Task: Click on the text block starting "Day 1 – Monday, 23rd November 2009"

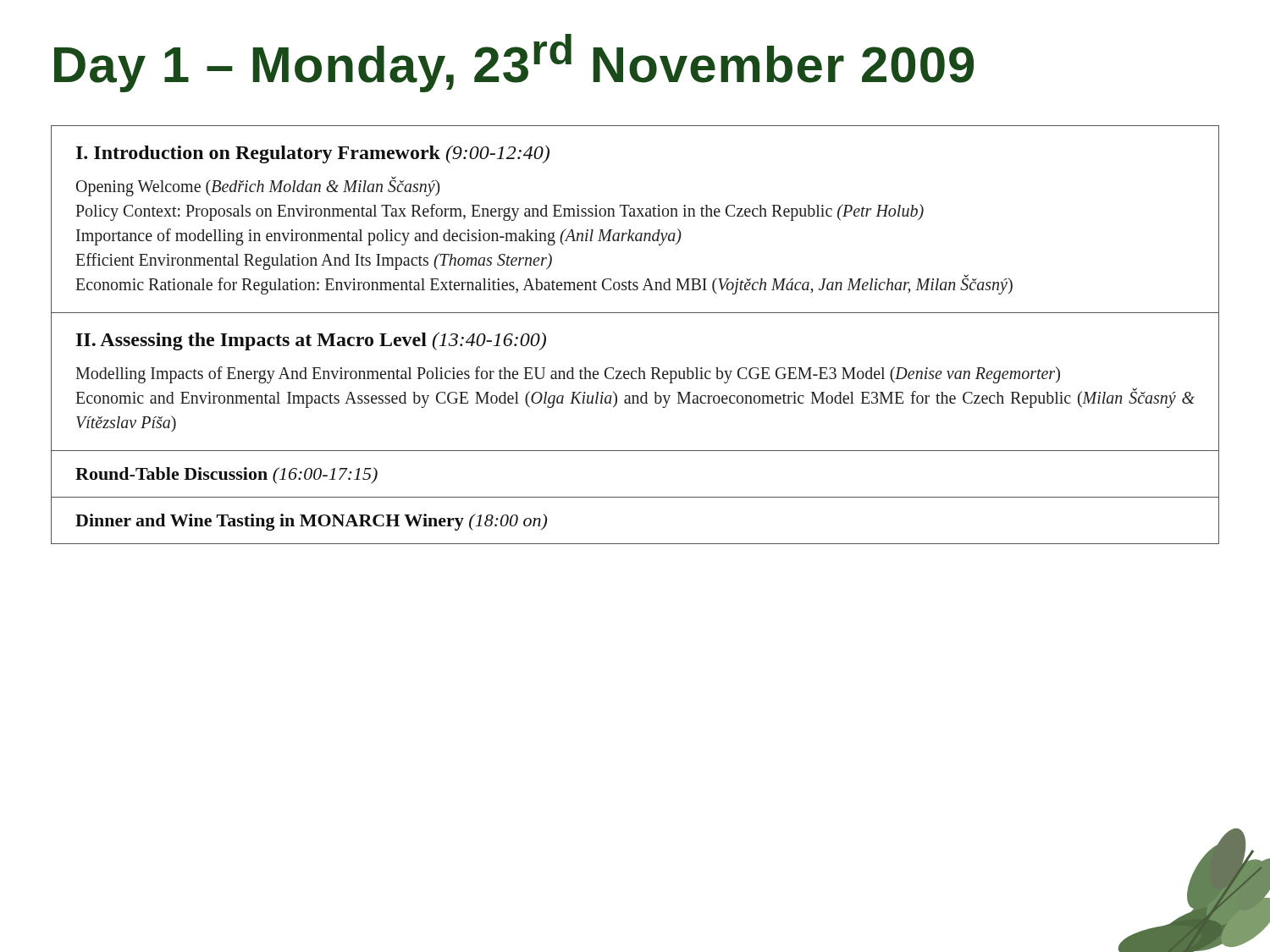Action: tap(635, 60)
